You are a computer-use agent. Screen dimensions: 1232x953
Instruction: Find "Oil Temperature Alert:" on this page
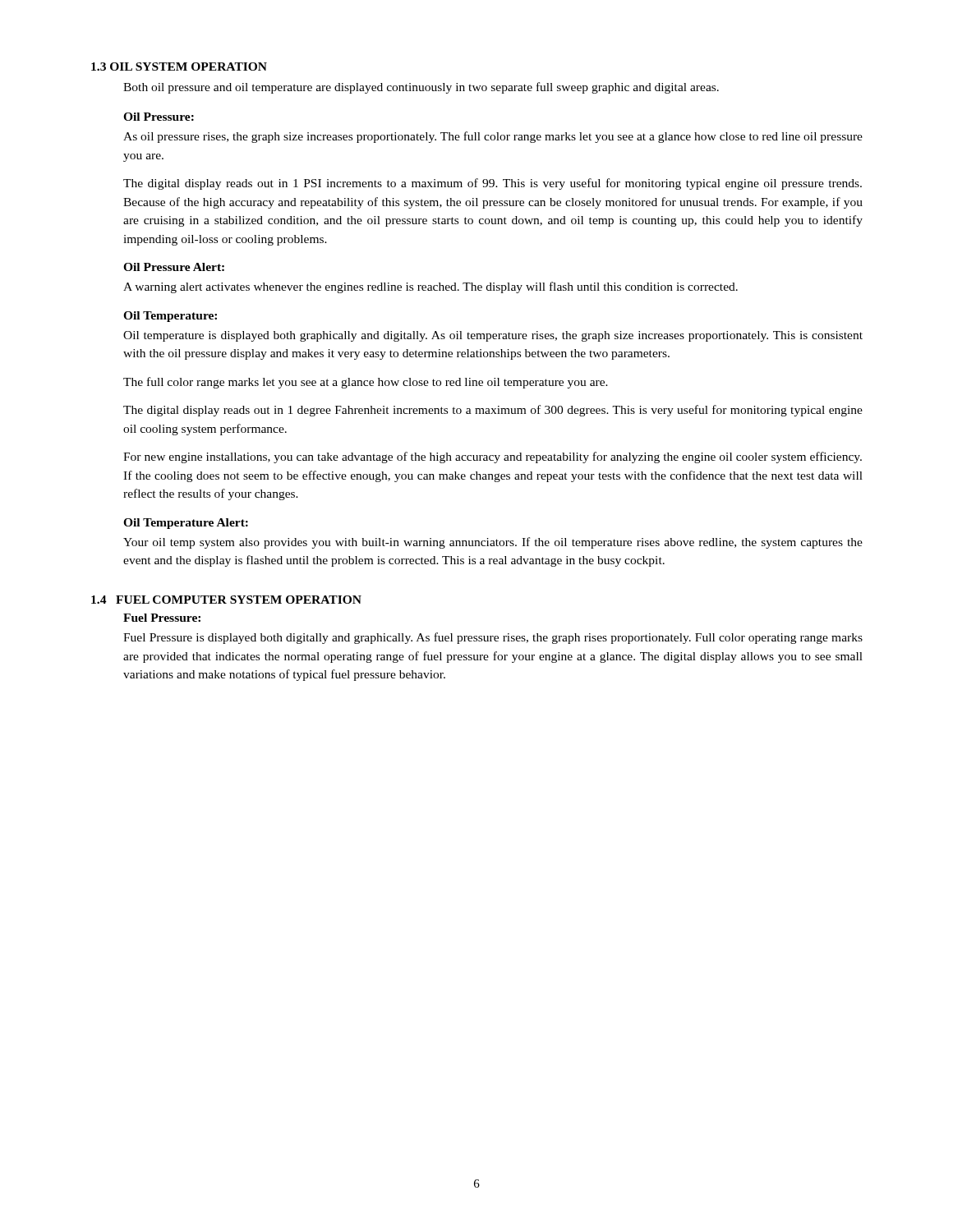point(186,522)
